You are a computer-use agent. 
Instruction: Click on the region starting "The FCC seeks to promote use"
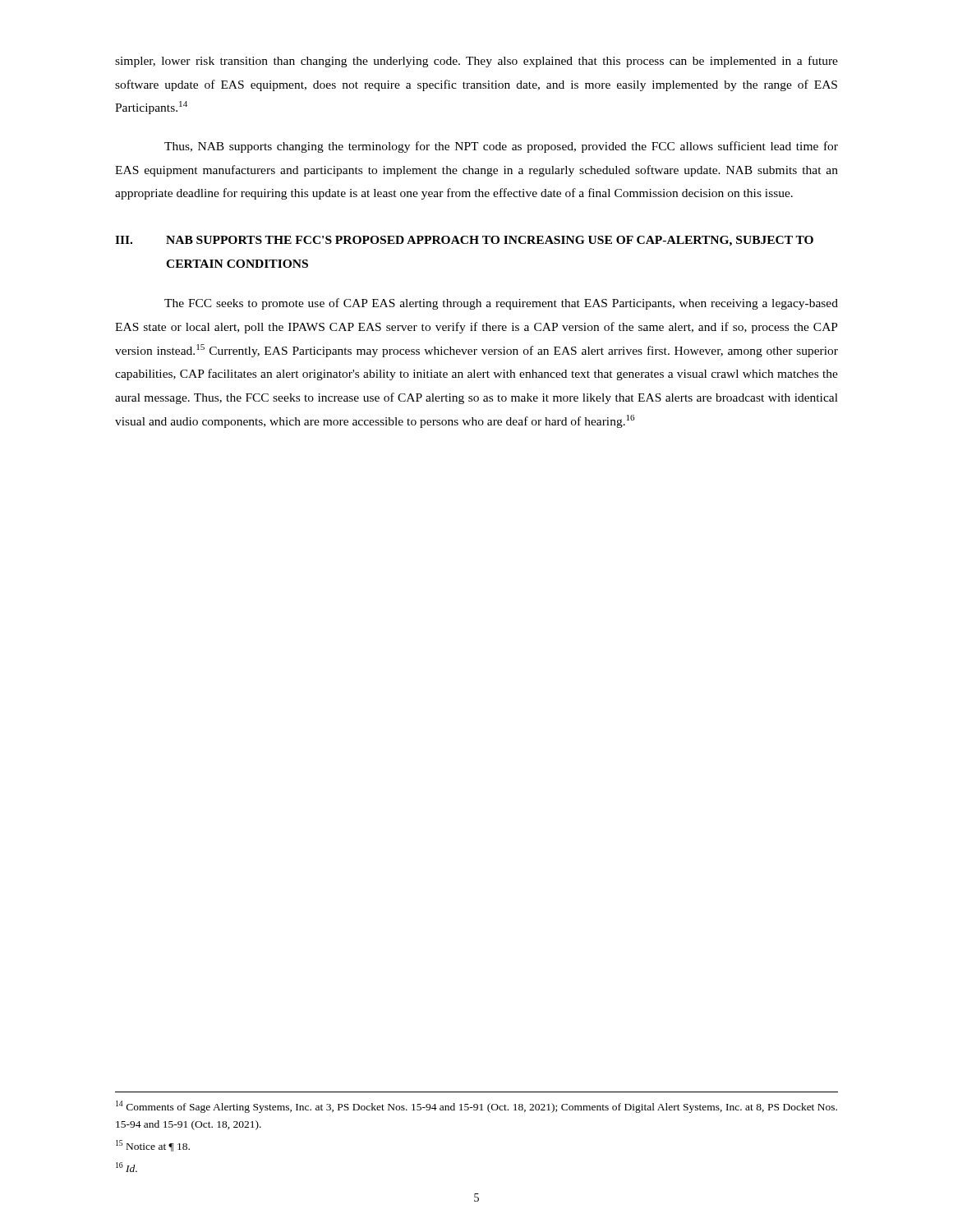point(476,363)
